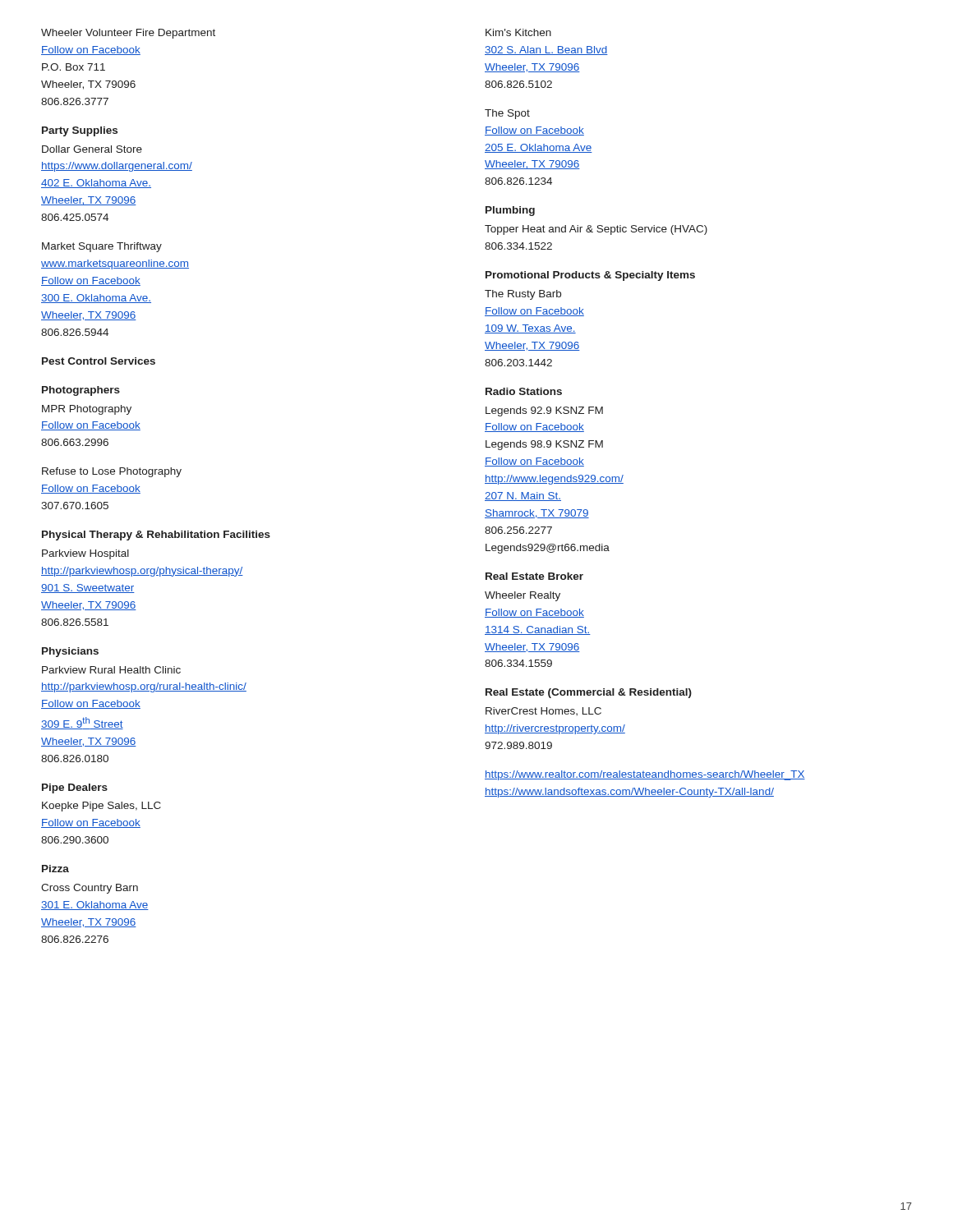Select the region starting "Market Square Thriftway www.marketsquareonline.com Follow on Facebook 300"
Screen dimensions: 1232x953
[115, 289]
